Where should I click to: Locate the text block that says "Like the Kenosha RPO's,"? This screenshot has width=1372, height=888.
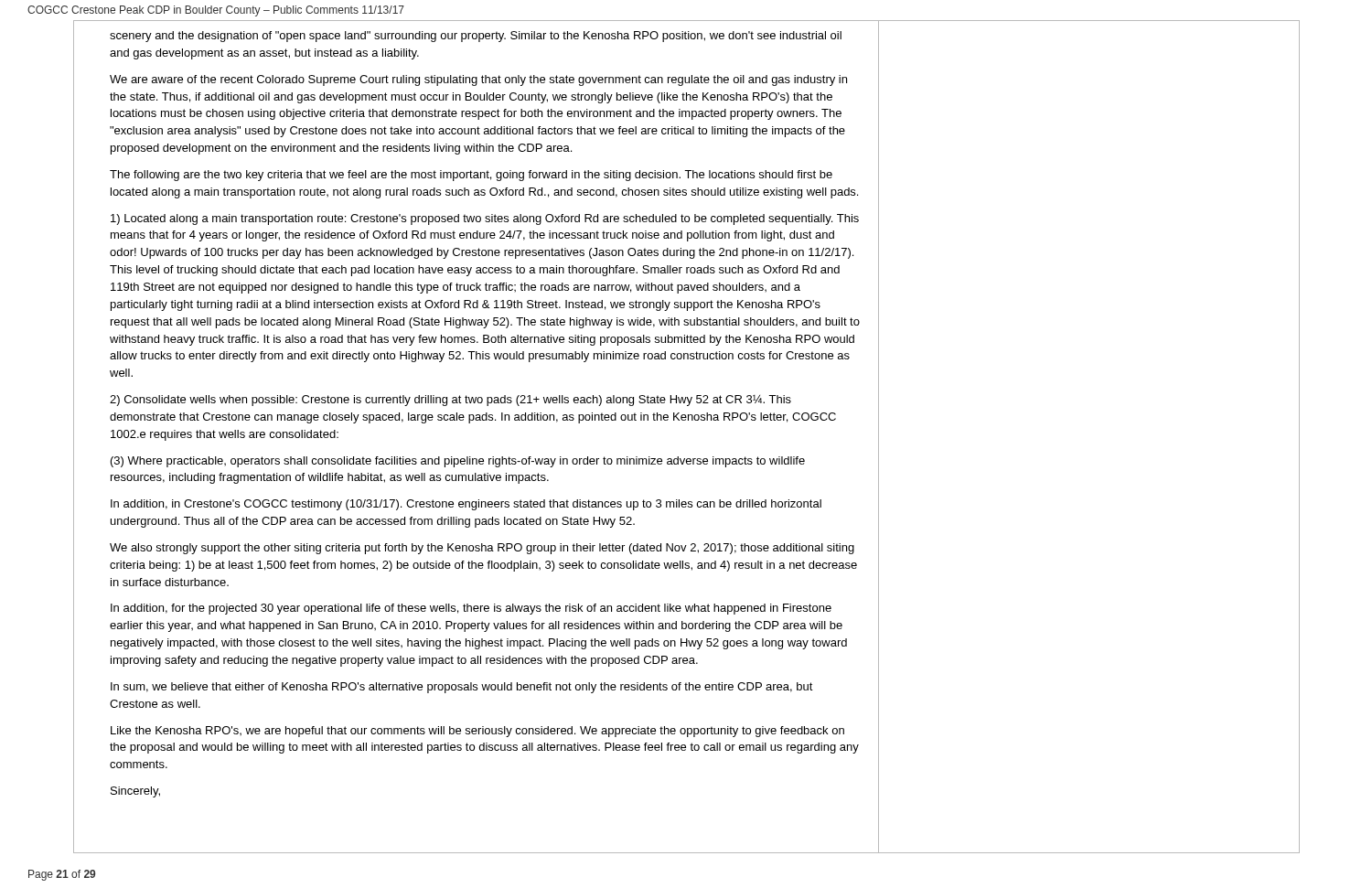click(484, 747)
